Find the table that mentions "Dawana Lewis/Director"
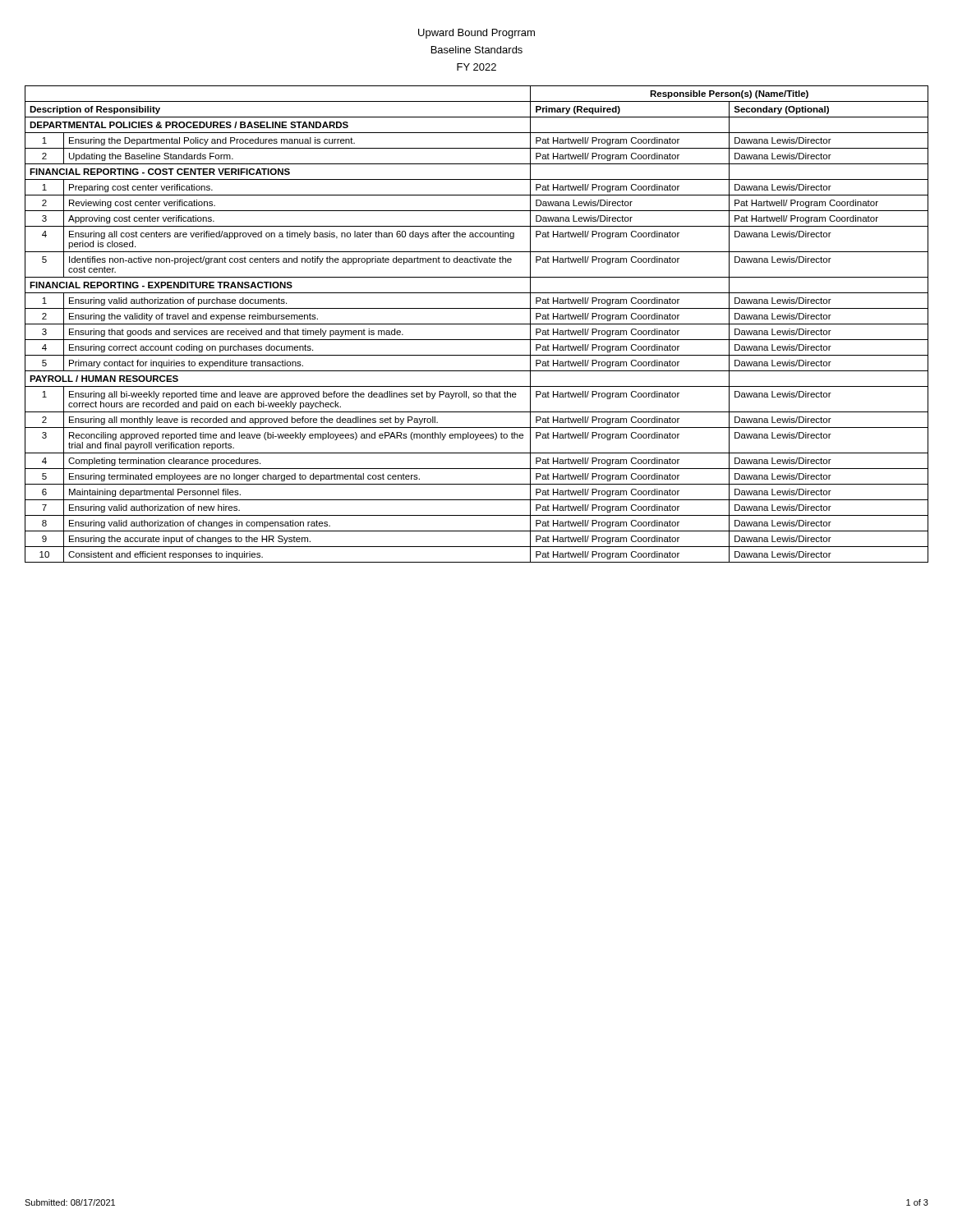953x1232 pixels. [x=476, y=324]
